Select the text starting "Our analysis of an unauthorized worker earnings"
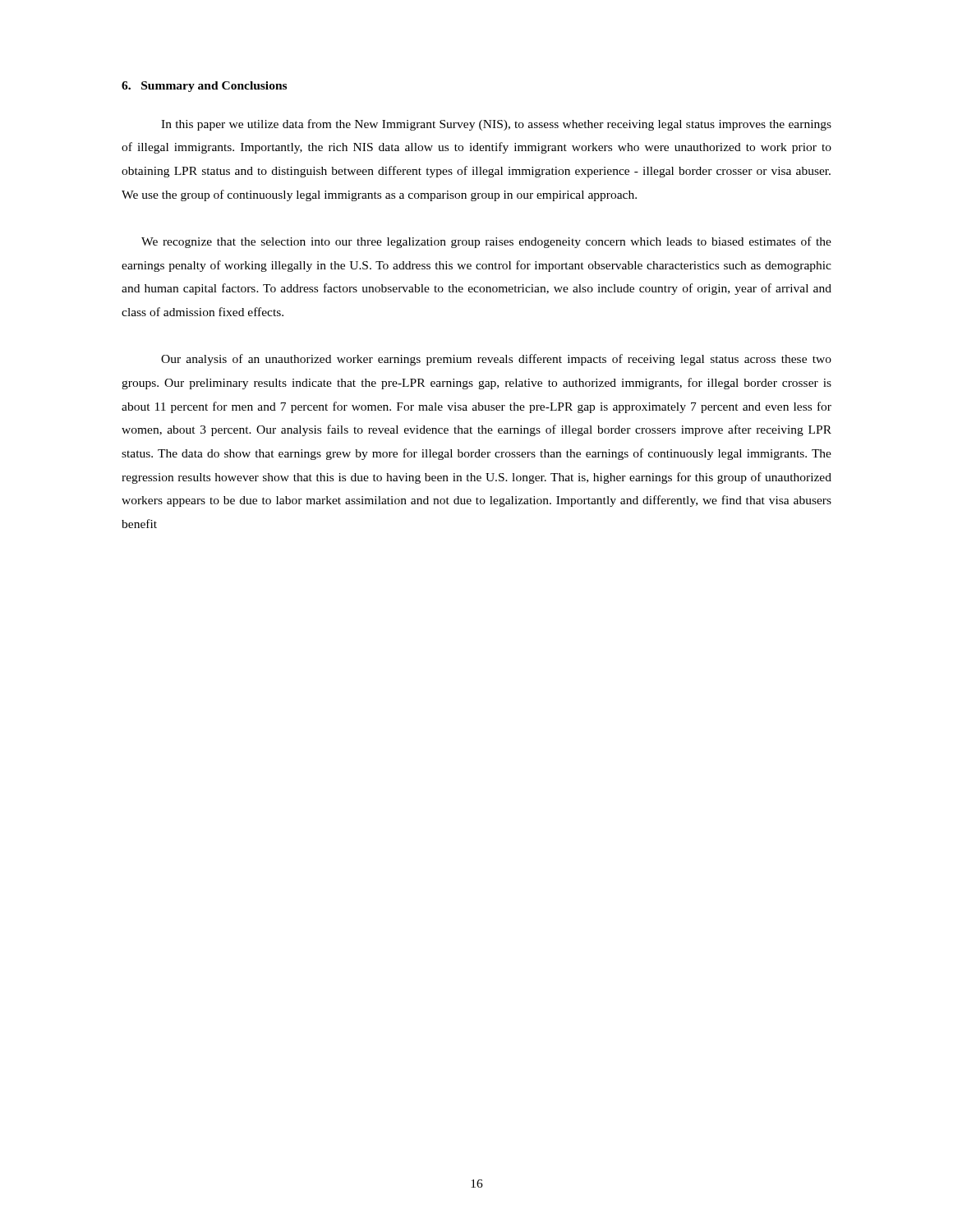This screenshot has width=953, height=1232. pos(476,441)
